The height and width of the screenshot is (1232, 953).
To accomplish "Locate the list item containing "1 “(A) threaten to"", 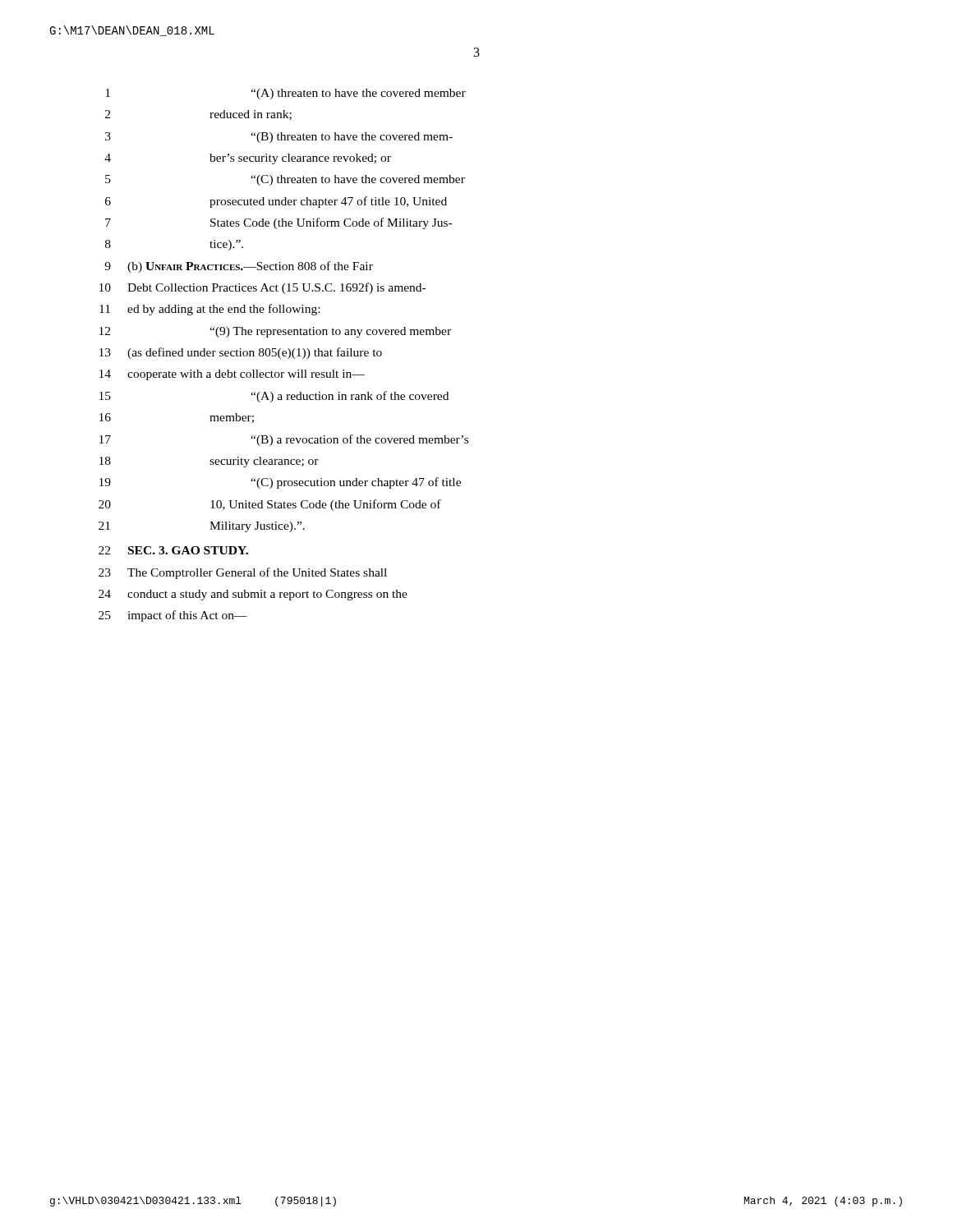I will tap(476, 93).
